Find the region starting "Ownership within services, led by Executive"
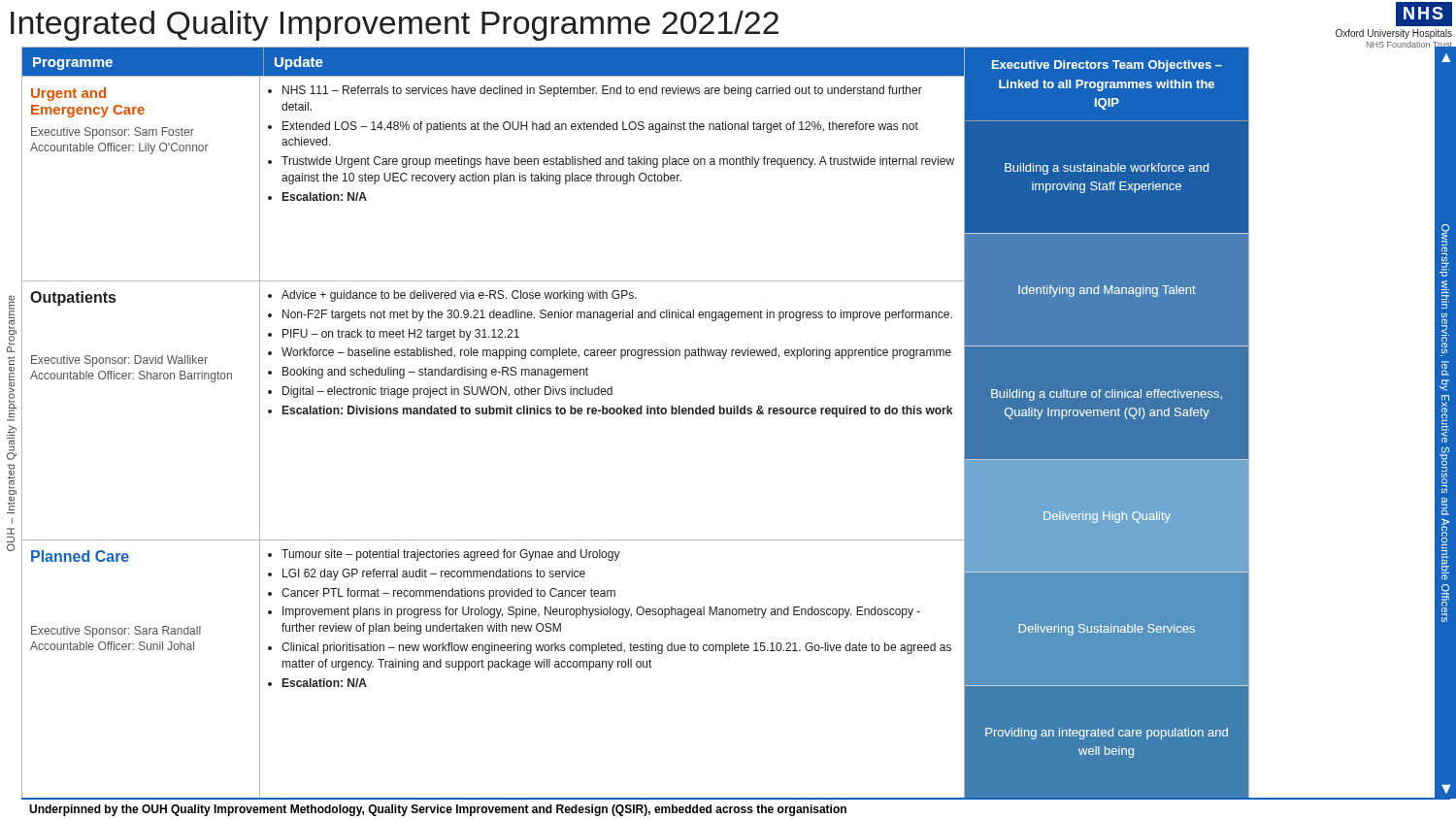Screen dimensions: 819x1456 (1445, 423)
